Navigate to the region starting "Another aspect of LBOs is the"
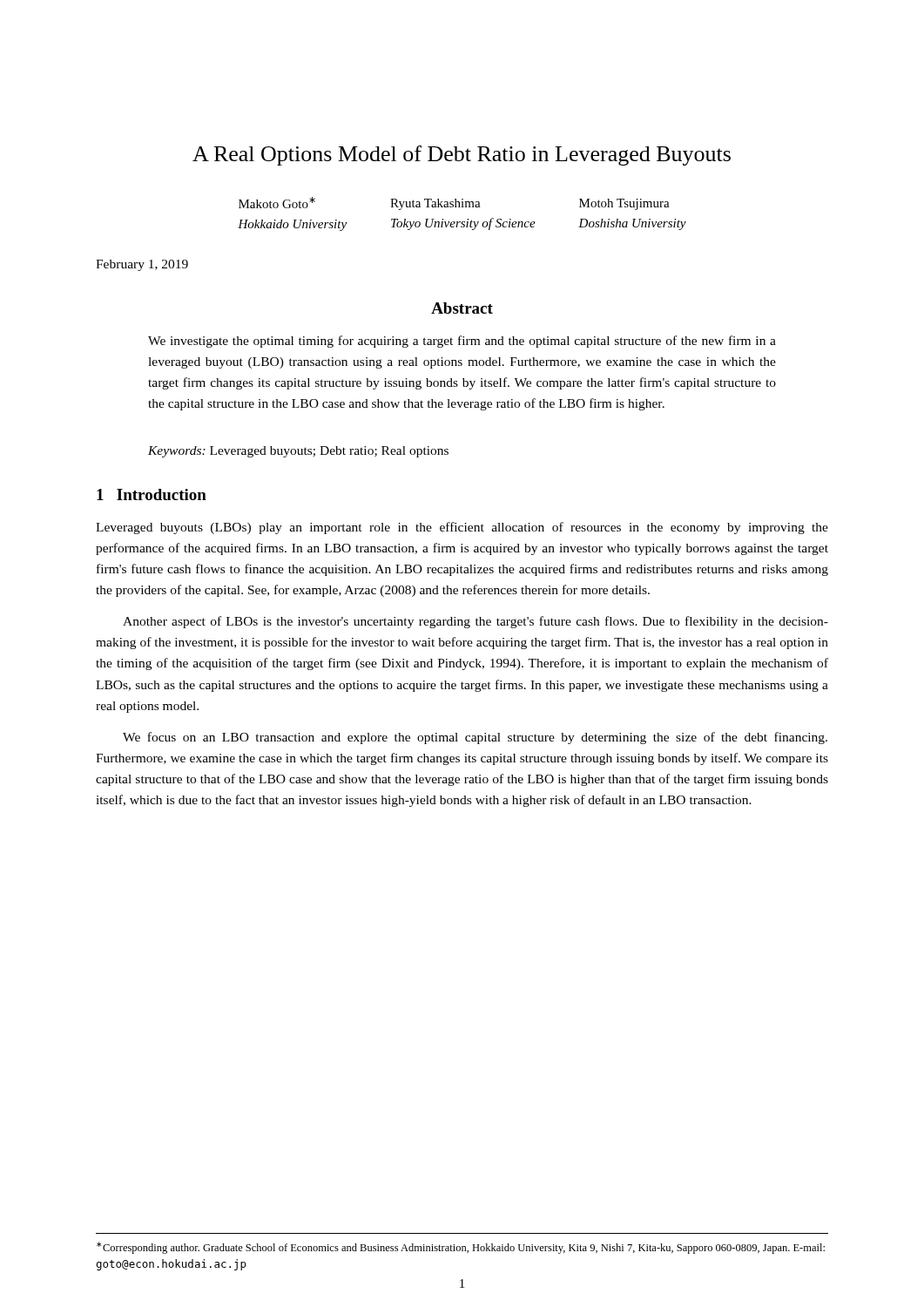924x1307 pixels. 462,663
